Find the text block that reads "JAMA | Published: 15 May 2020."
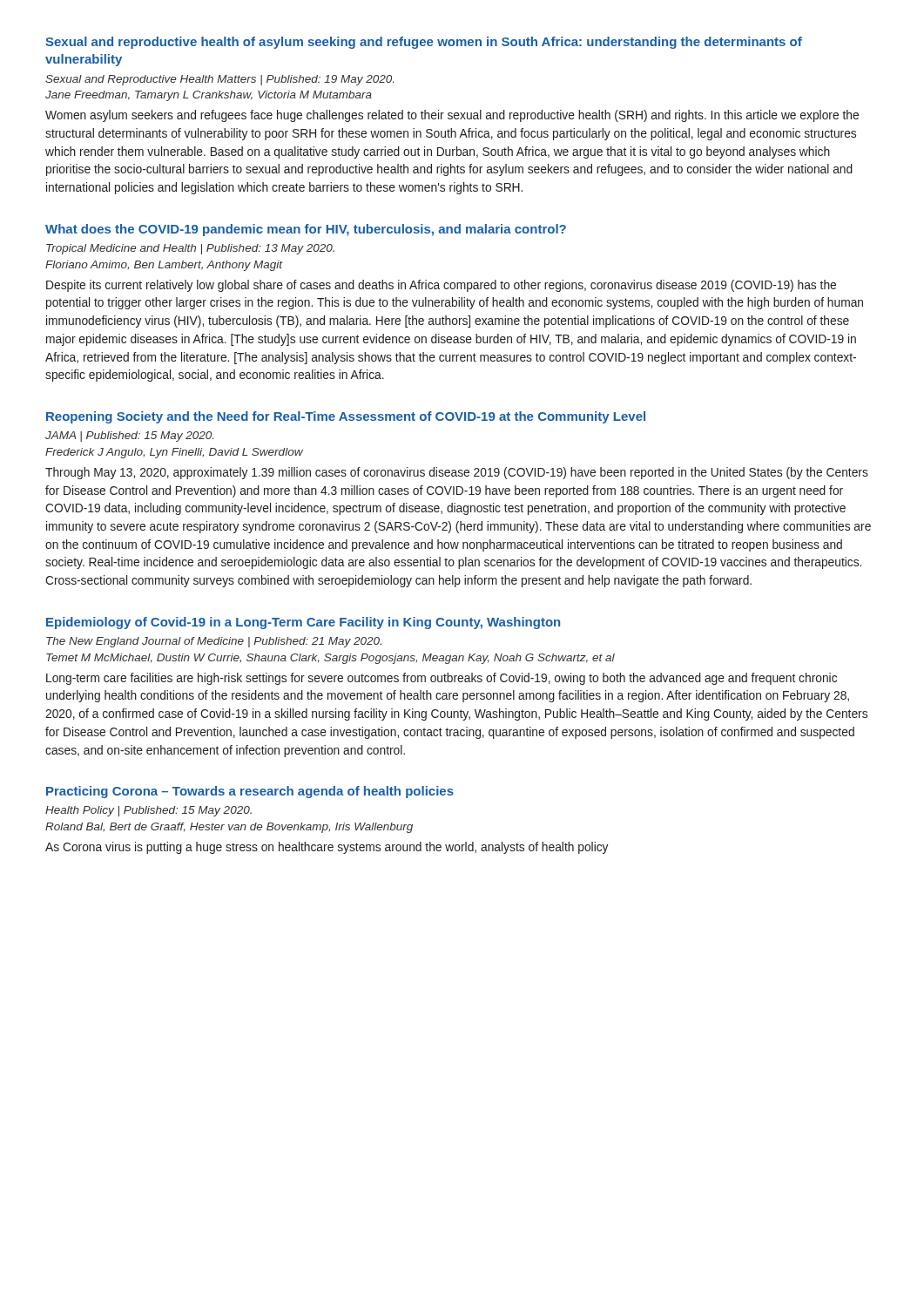This screenshot has height=1307, width=924. (174, 444)
